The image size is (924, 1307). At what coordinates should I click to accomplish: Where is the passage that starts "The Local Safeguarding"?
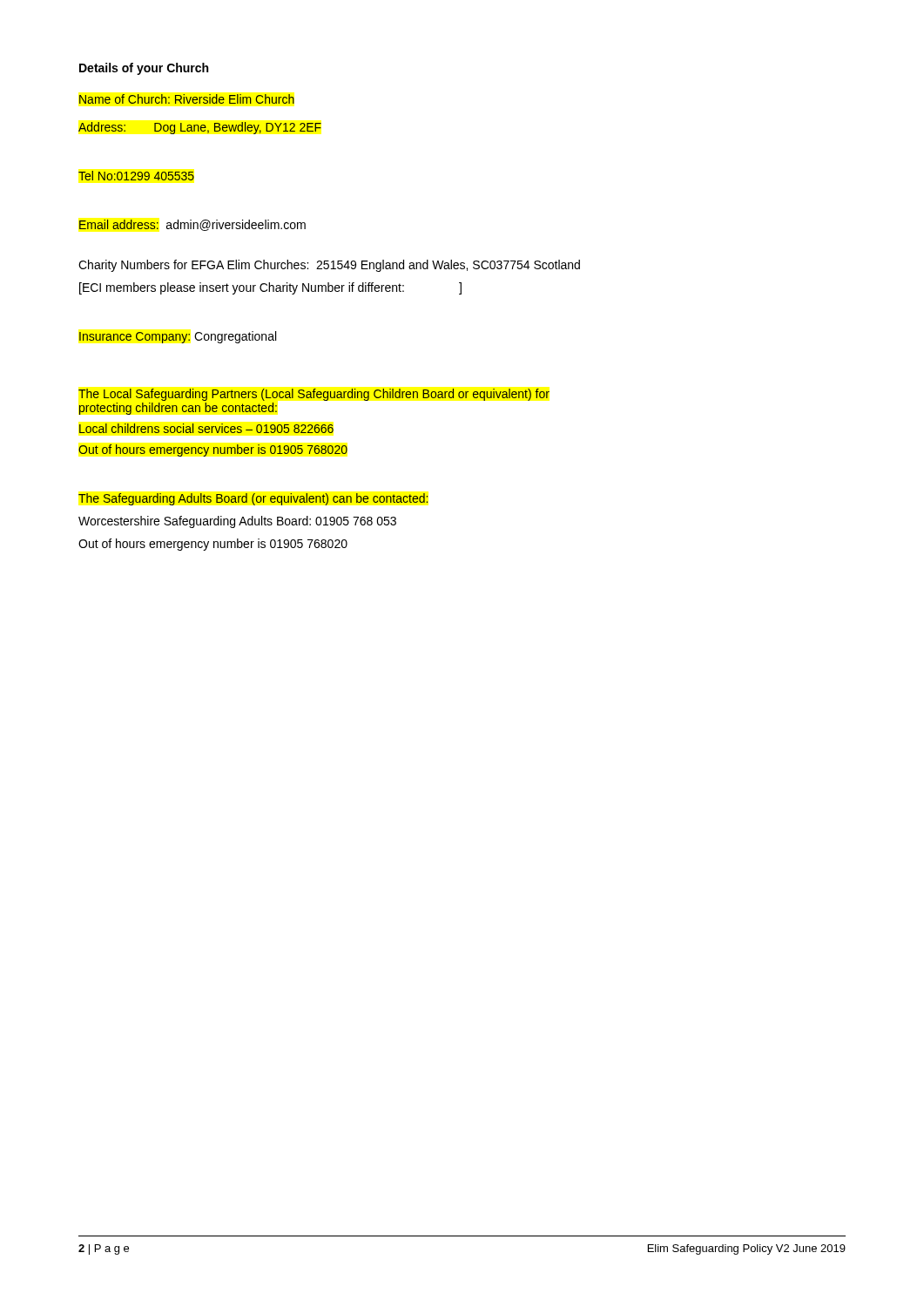[x=314, y=401]
